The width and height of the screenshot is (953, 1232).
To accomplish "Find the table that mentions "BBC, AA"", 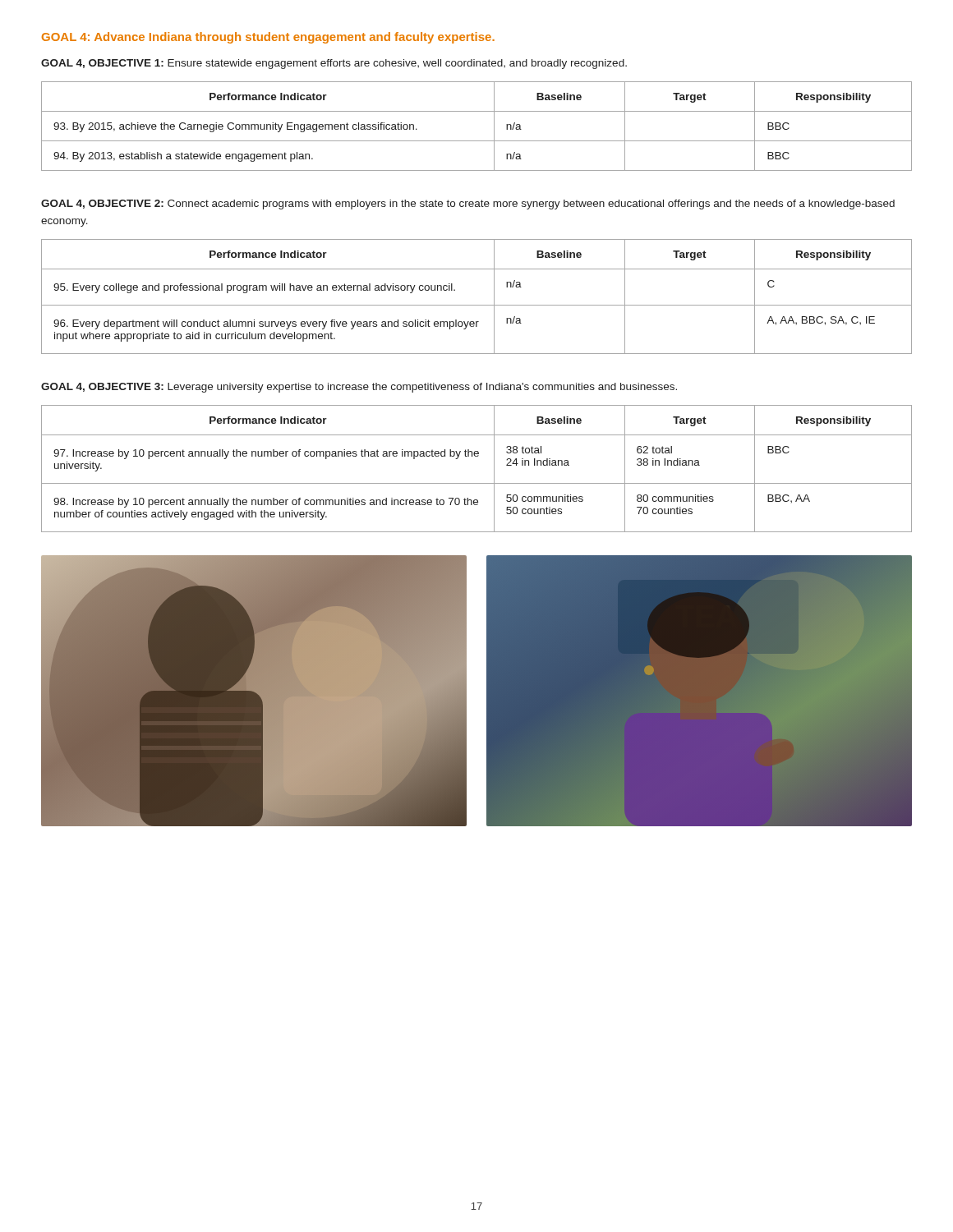I will pyautogui.click(x=476, y=469).
